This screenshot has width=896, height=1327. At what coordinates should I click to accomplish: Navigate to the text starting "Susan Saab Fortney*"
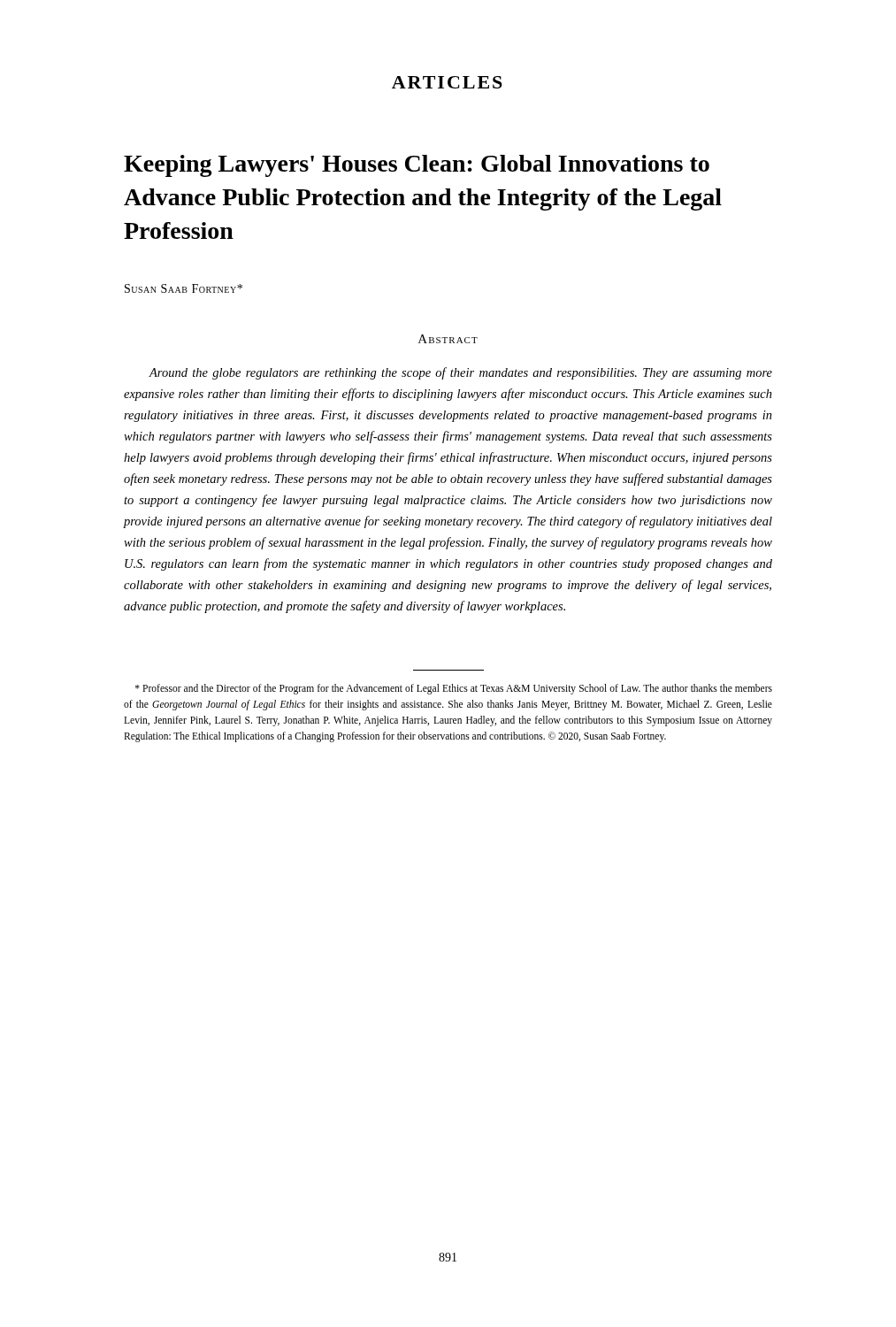184,289
